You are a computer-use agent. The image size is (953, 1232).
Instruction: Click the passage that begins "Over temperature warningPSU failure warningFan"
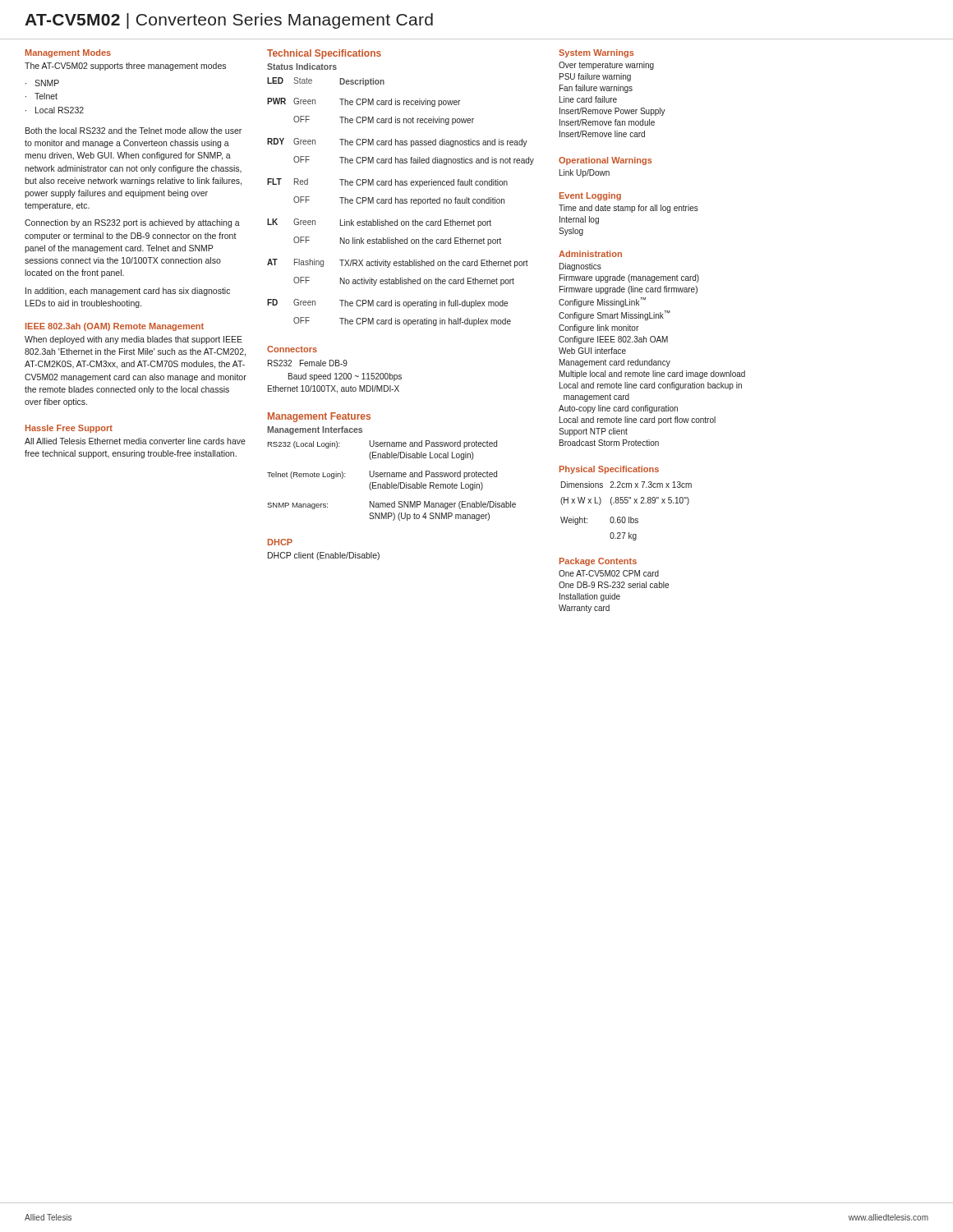612,100
